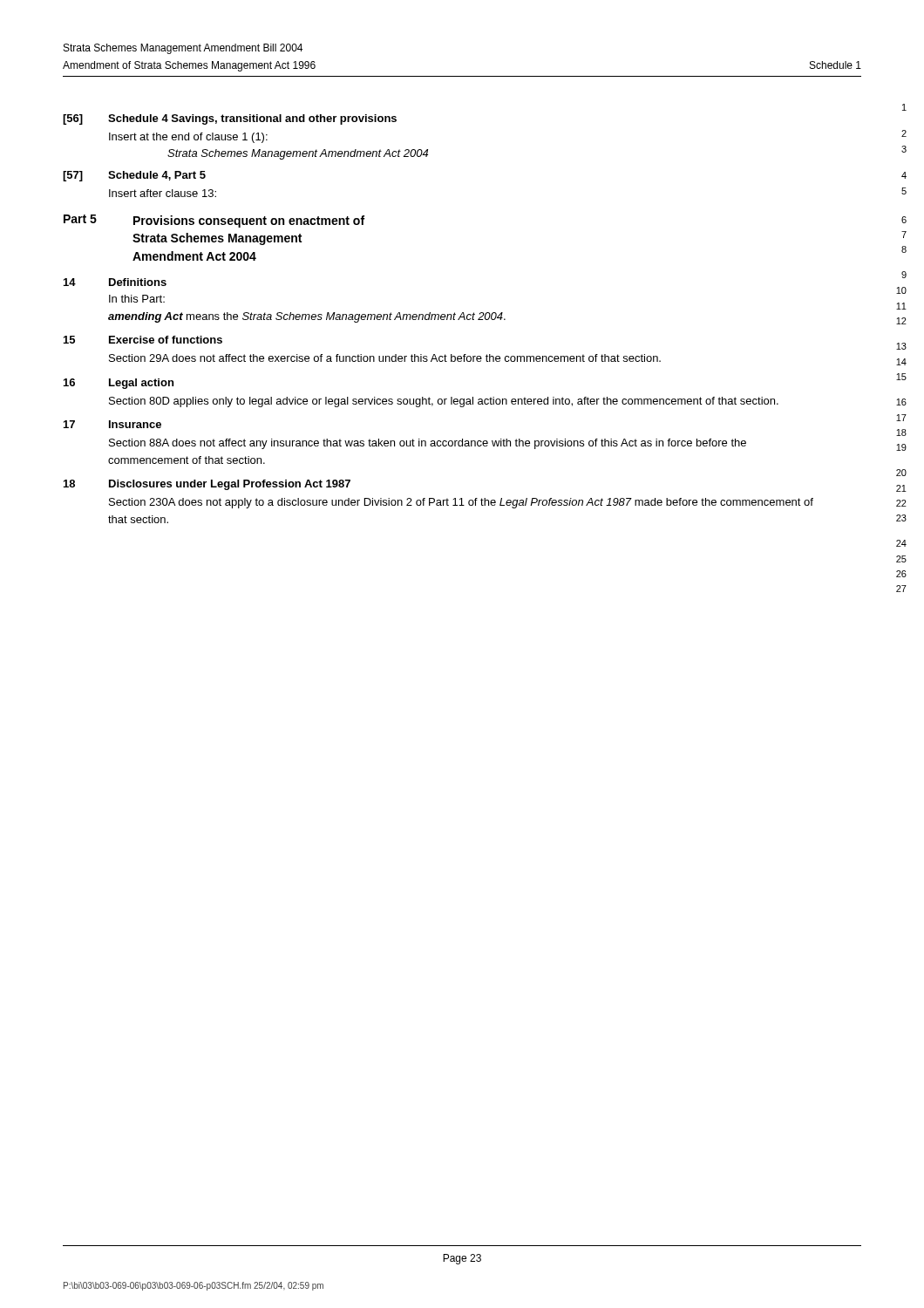924x1308 pixels.
Task: Navigate to the element starting "Insert after clause 13:"
Action: [x=163, y=193]
